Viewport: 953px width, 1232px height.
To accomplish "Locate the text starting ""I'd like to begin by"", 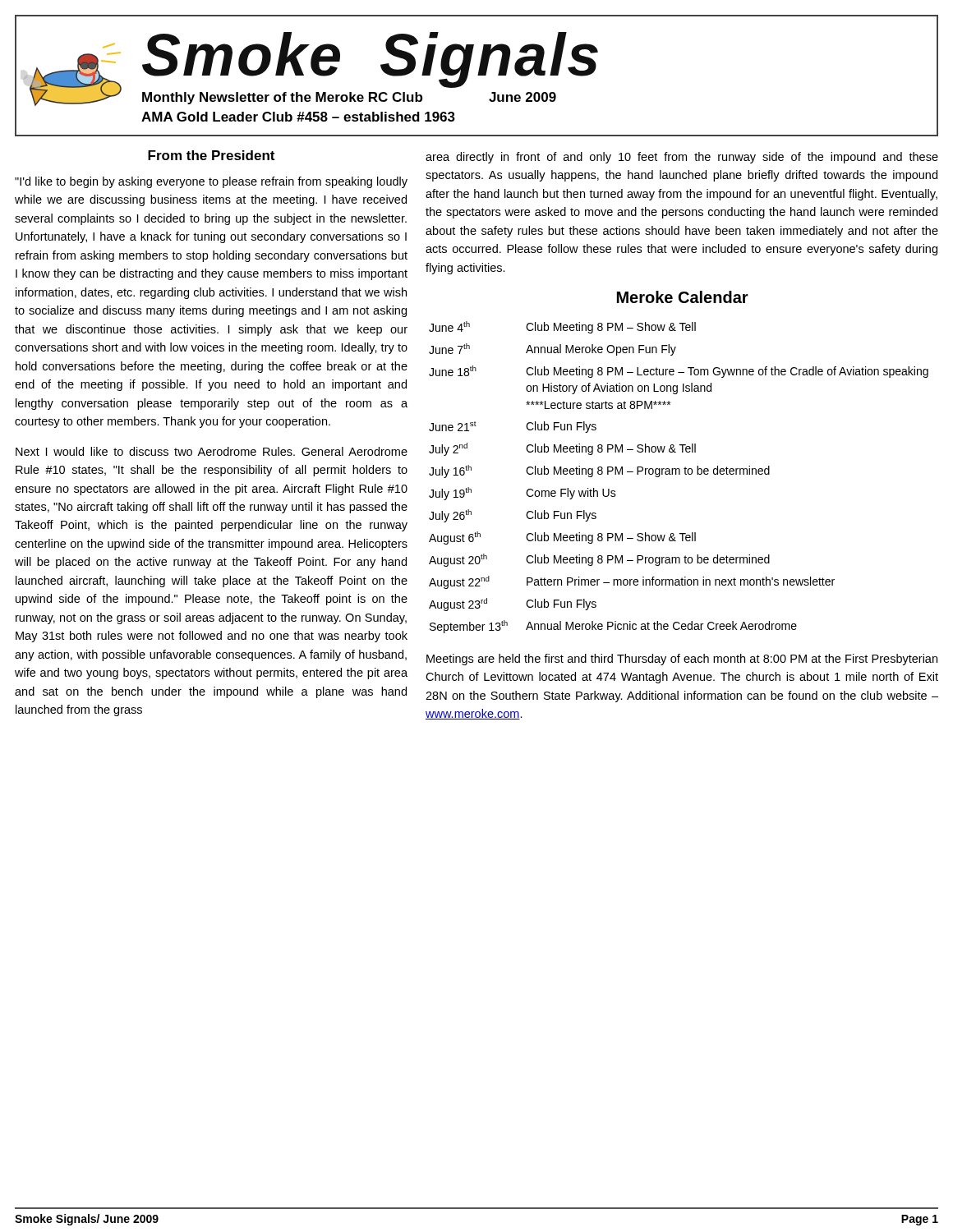I will pos(211,446).
